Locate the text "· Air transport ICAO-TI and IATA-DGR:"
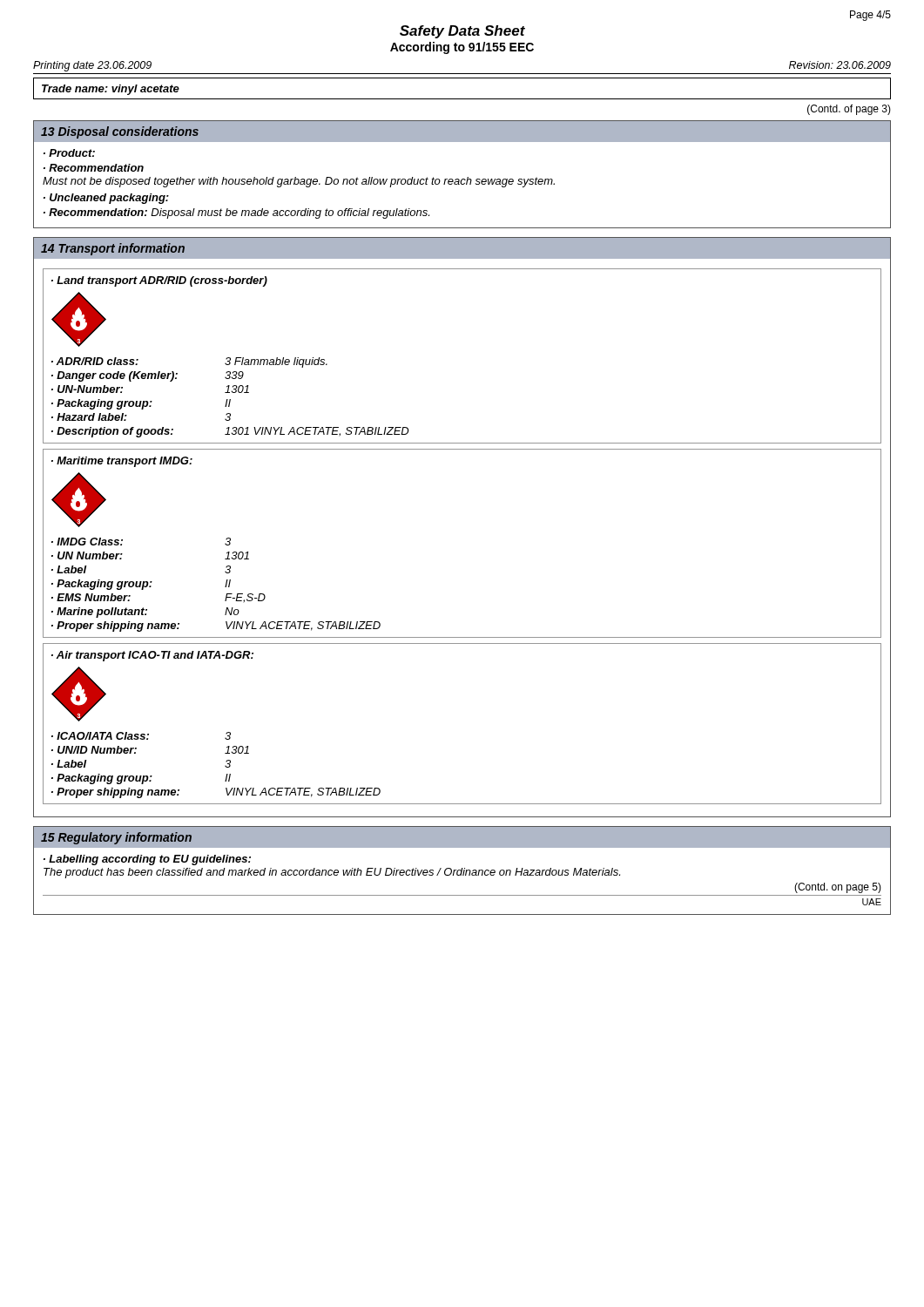Image resolution: width=924 pixels, height=1307 pixels. pos(152,655)
